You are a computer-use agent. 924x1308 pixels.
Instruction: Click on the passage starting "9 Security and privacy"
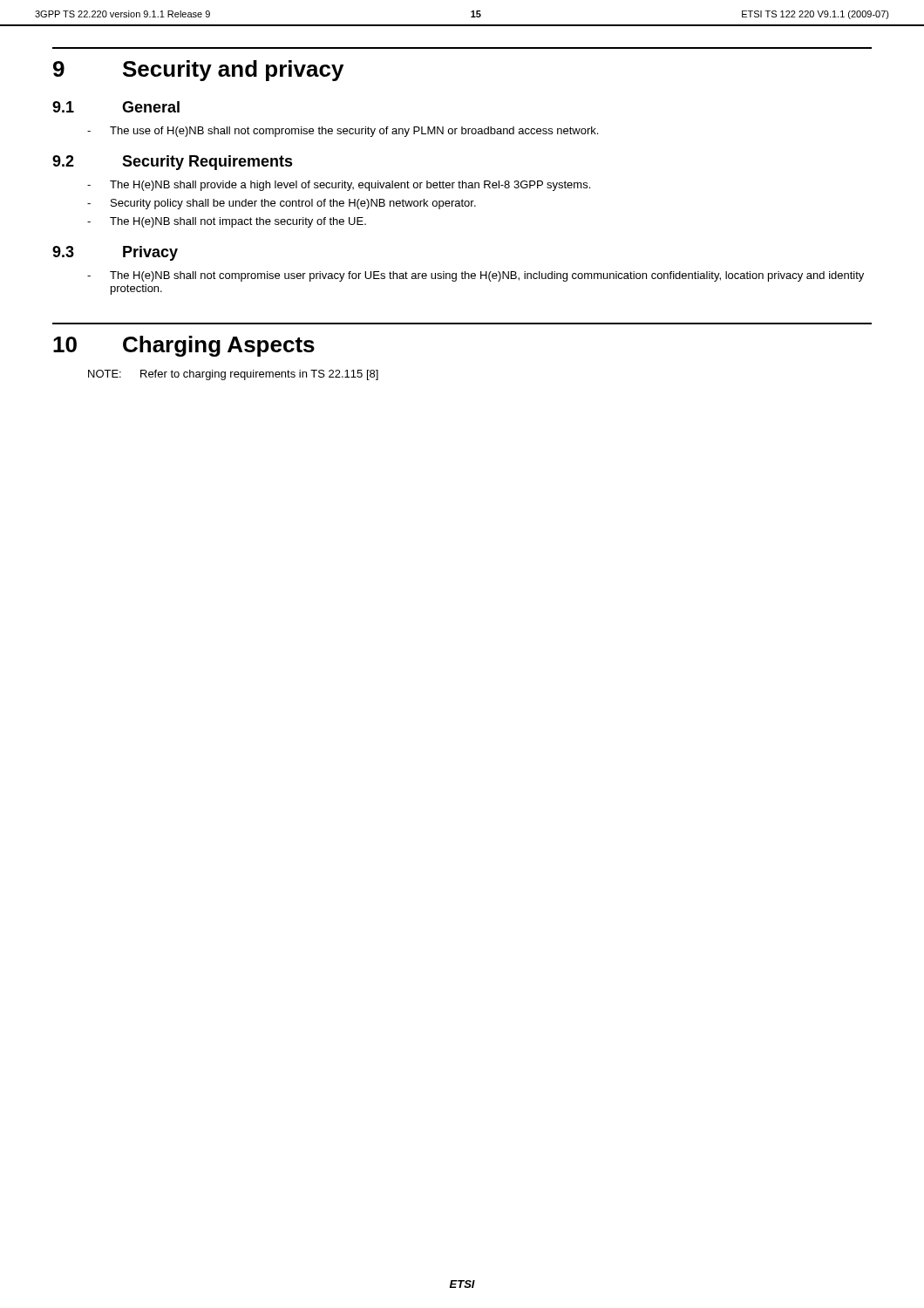[198, 69]
